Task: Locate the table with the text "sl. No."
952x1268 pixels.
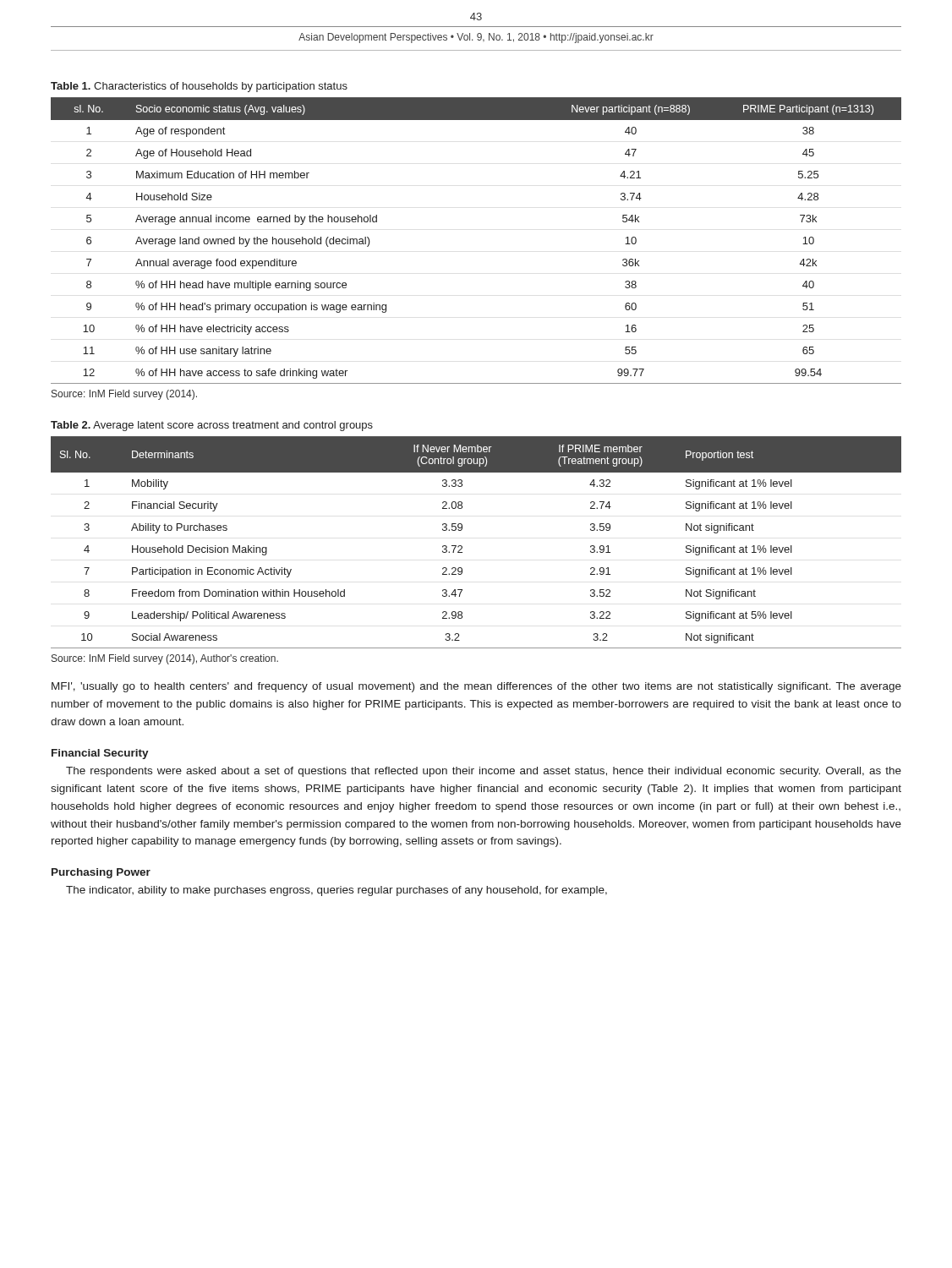Action: [476, 241]
